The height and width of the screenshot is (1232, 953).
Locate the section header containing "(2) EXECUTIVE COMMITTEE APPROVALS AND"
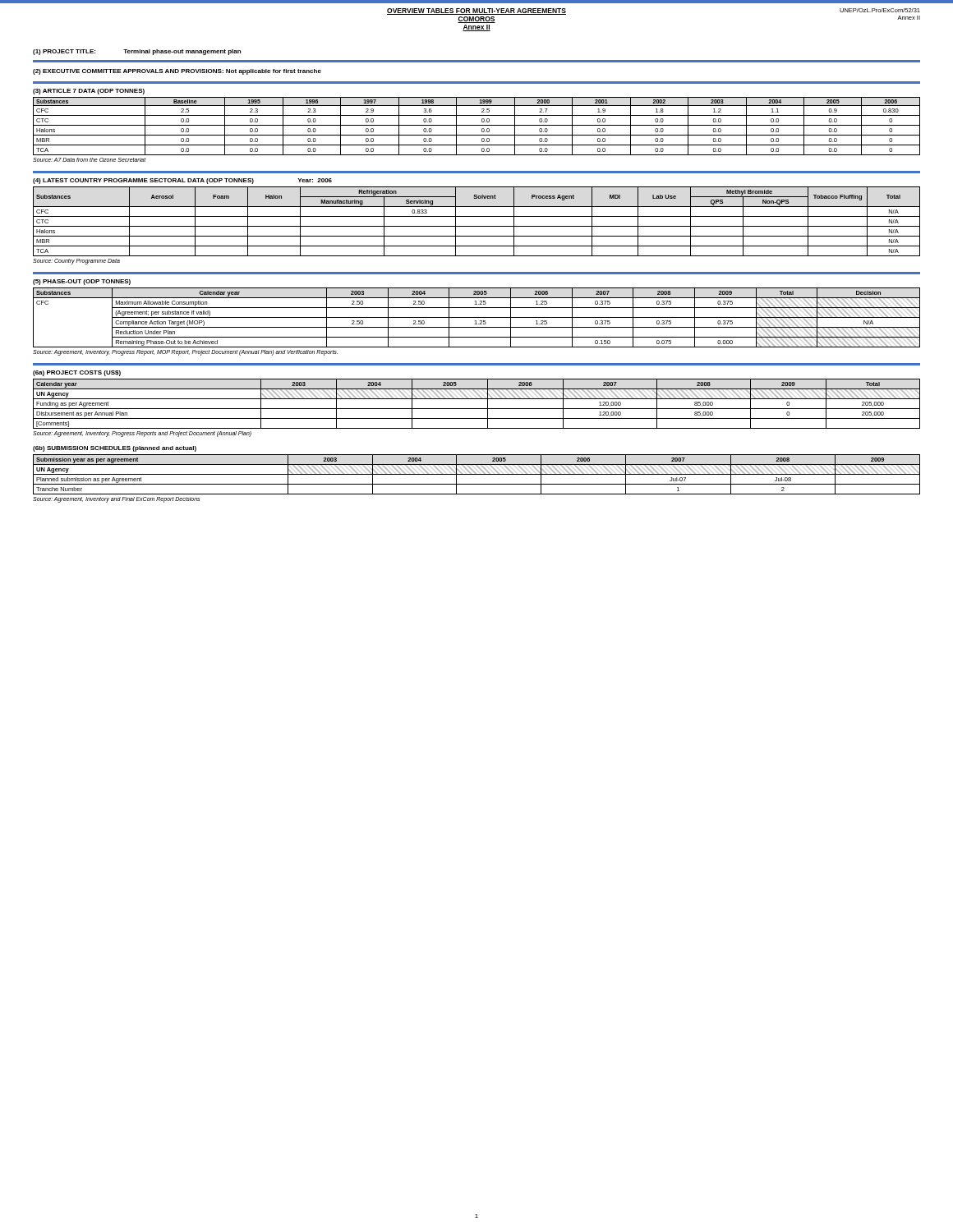(177, 71)
